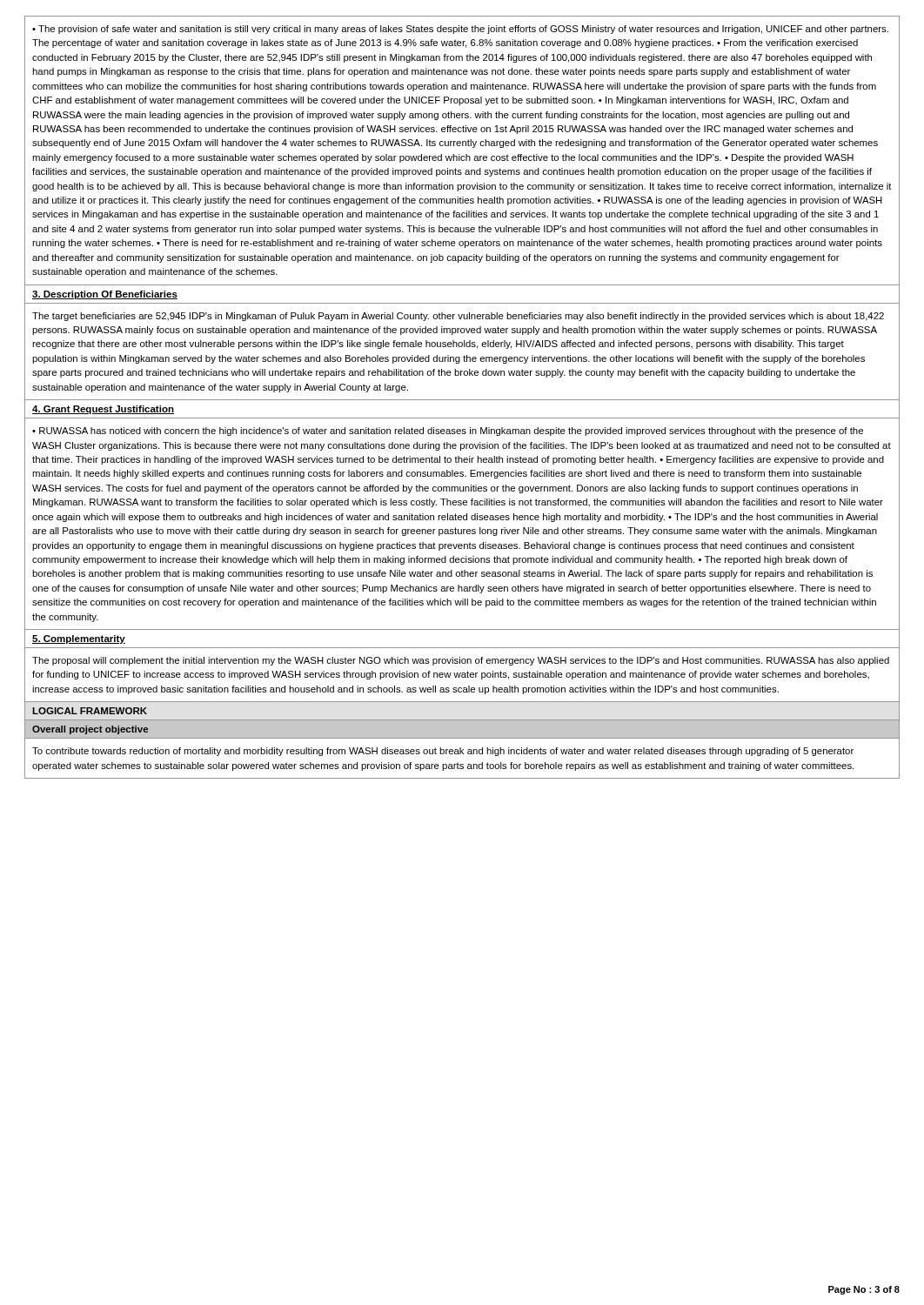Viewport: 924px width, 1305px height.
Task: Where is the passage that starts "The proposal will complement the initial intervention"?
Action: [461, 675]
